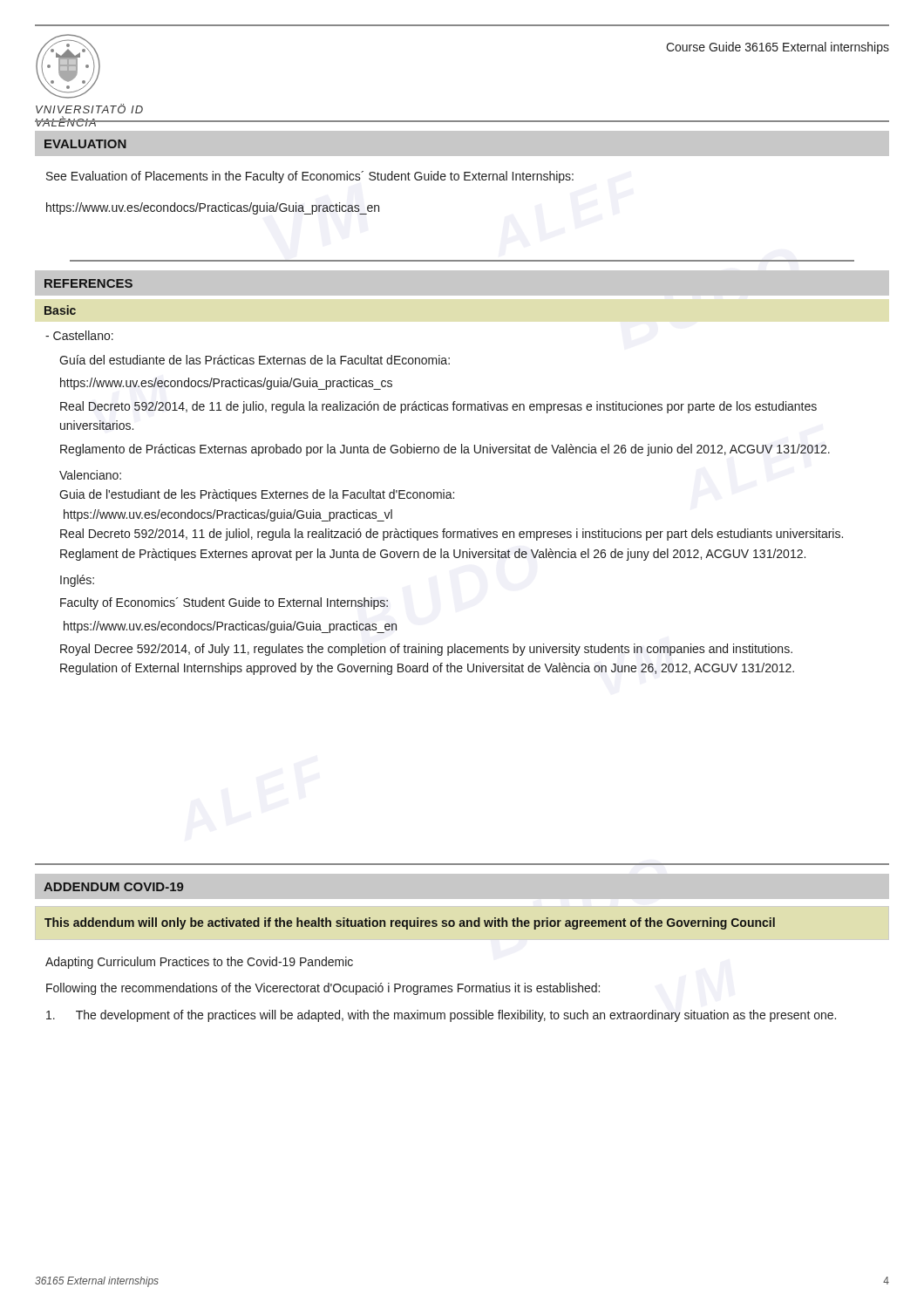The width and height of the screenshot is (924, 1308).
Task: Locate the text starting "The development of the practices"
Action: coord(441,1015)
